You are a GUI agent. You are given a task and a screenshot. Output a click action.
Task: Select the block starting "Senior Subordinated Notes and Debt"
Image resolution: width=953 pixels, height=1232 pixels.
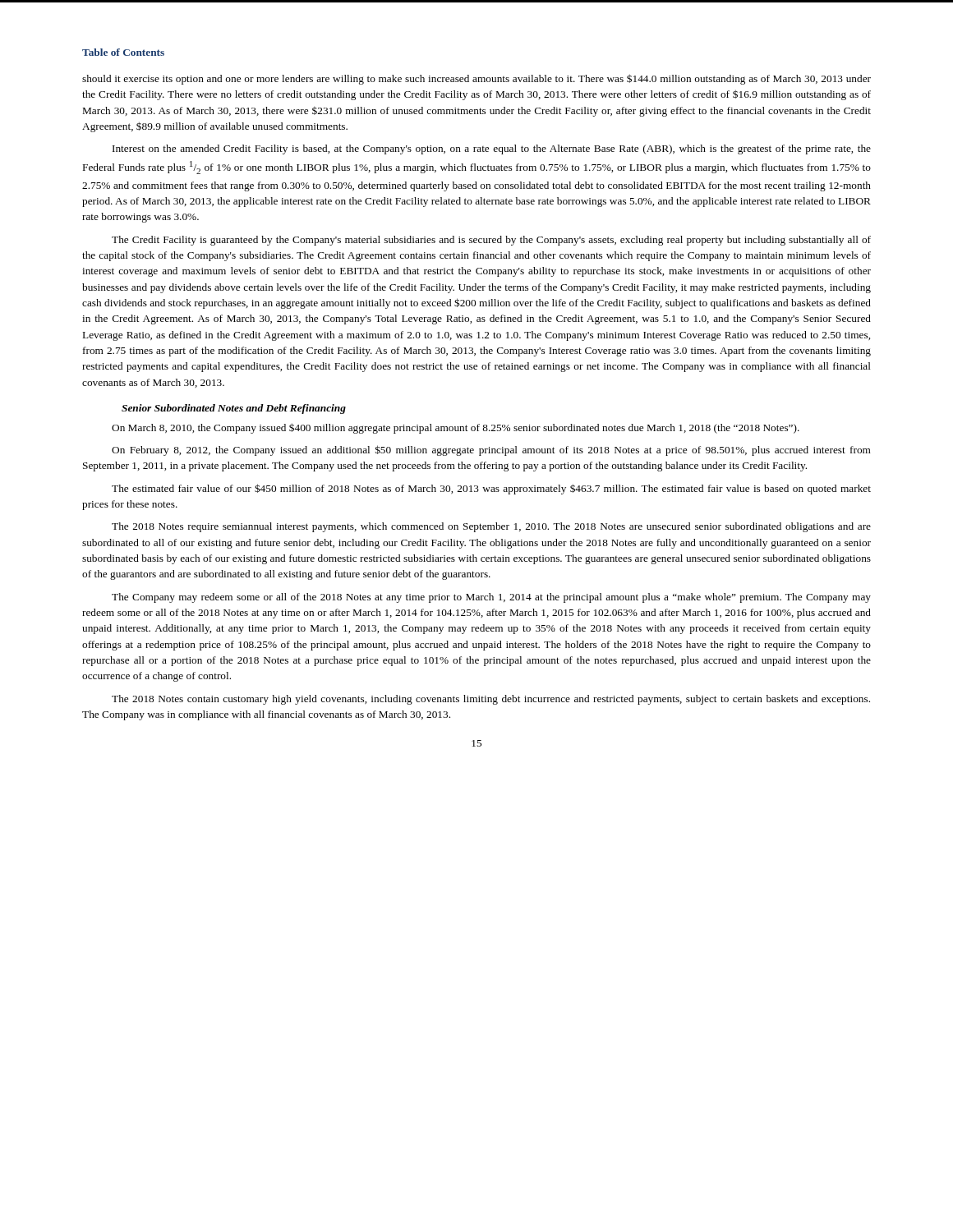tap(234, 408)
